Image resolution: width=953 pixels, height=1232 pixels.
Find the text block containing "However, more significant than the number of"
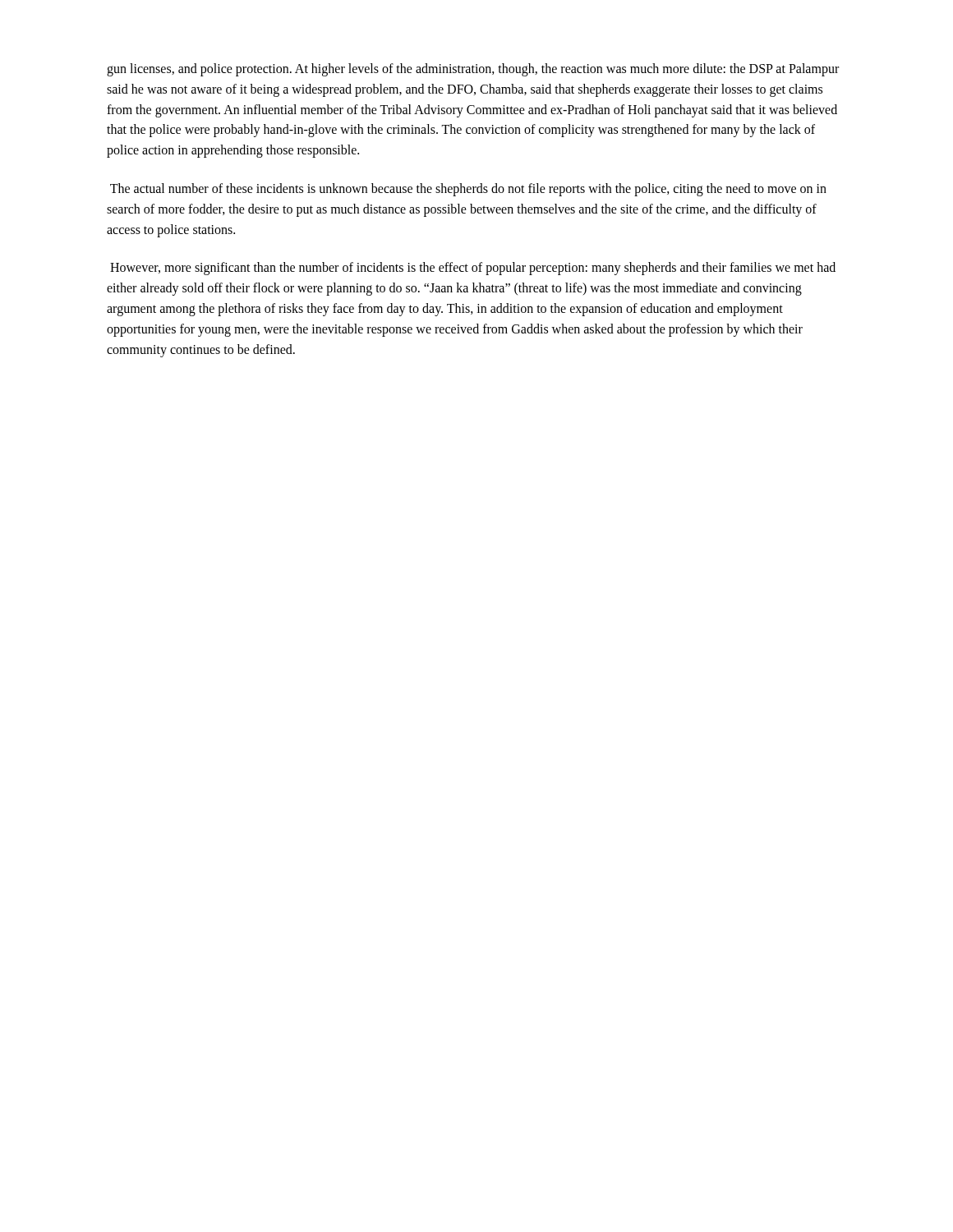point(471,308)
